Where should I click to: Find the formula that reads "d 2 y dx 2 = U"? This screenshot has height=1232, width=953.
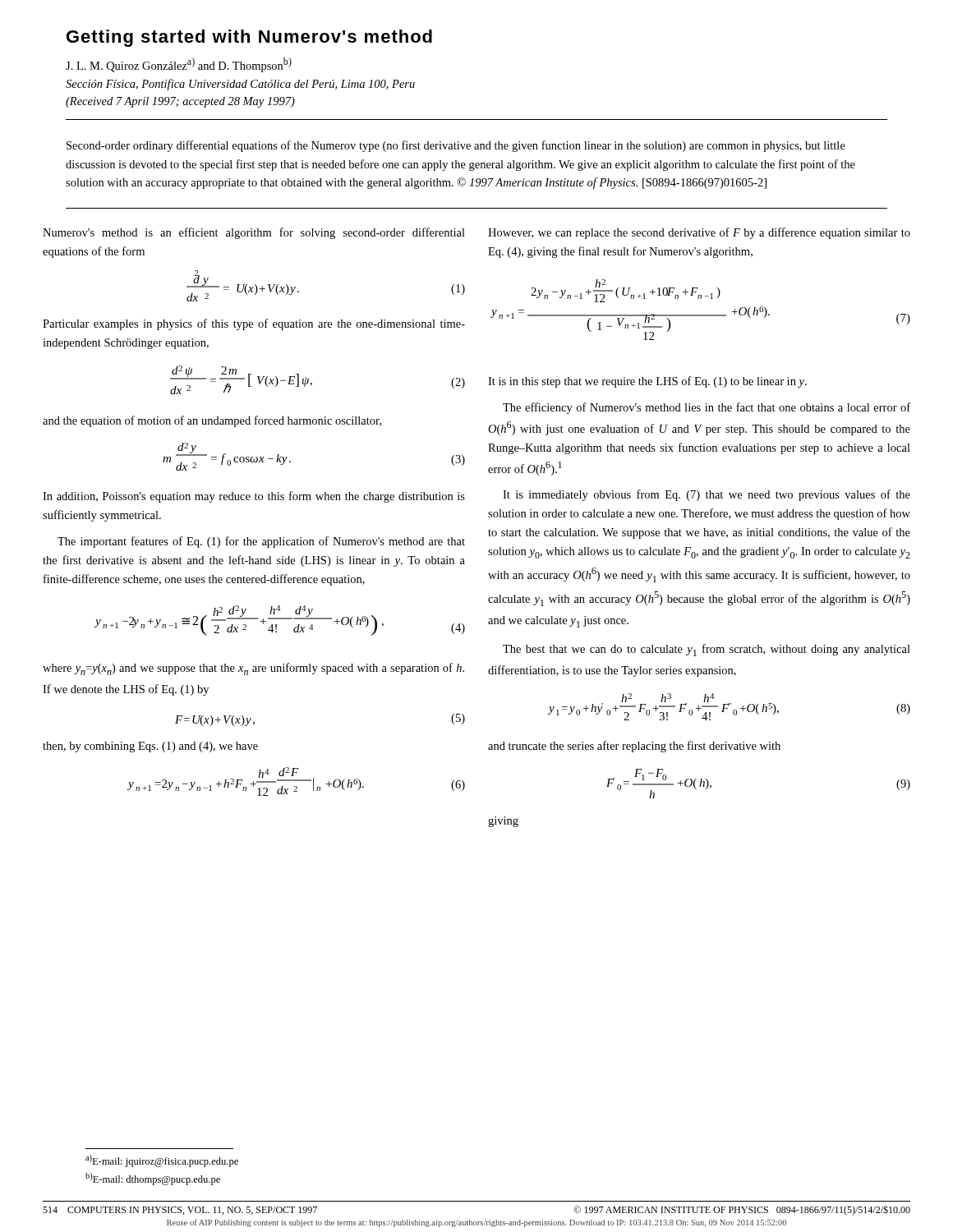click(x=203, y=285)
